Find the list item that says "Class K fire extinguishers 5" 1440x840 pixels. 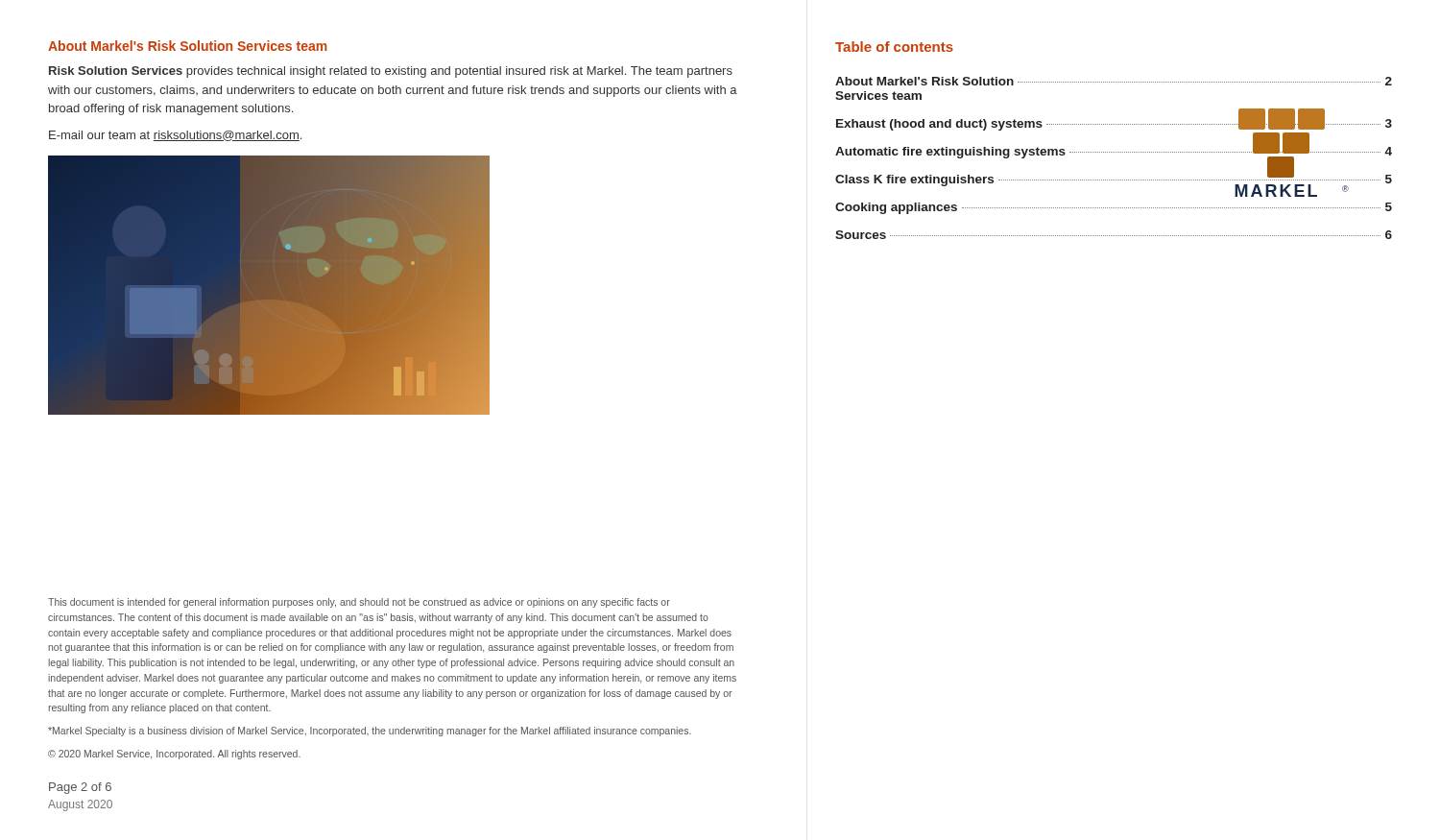pyautogui.click(x=1114, y=179)
